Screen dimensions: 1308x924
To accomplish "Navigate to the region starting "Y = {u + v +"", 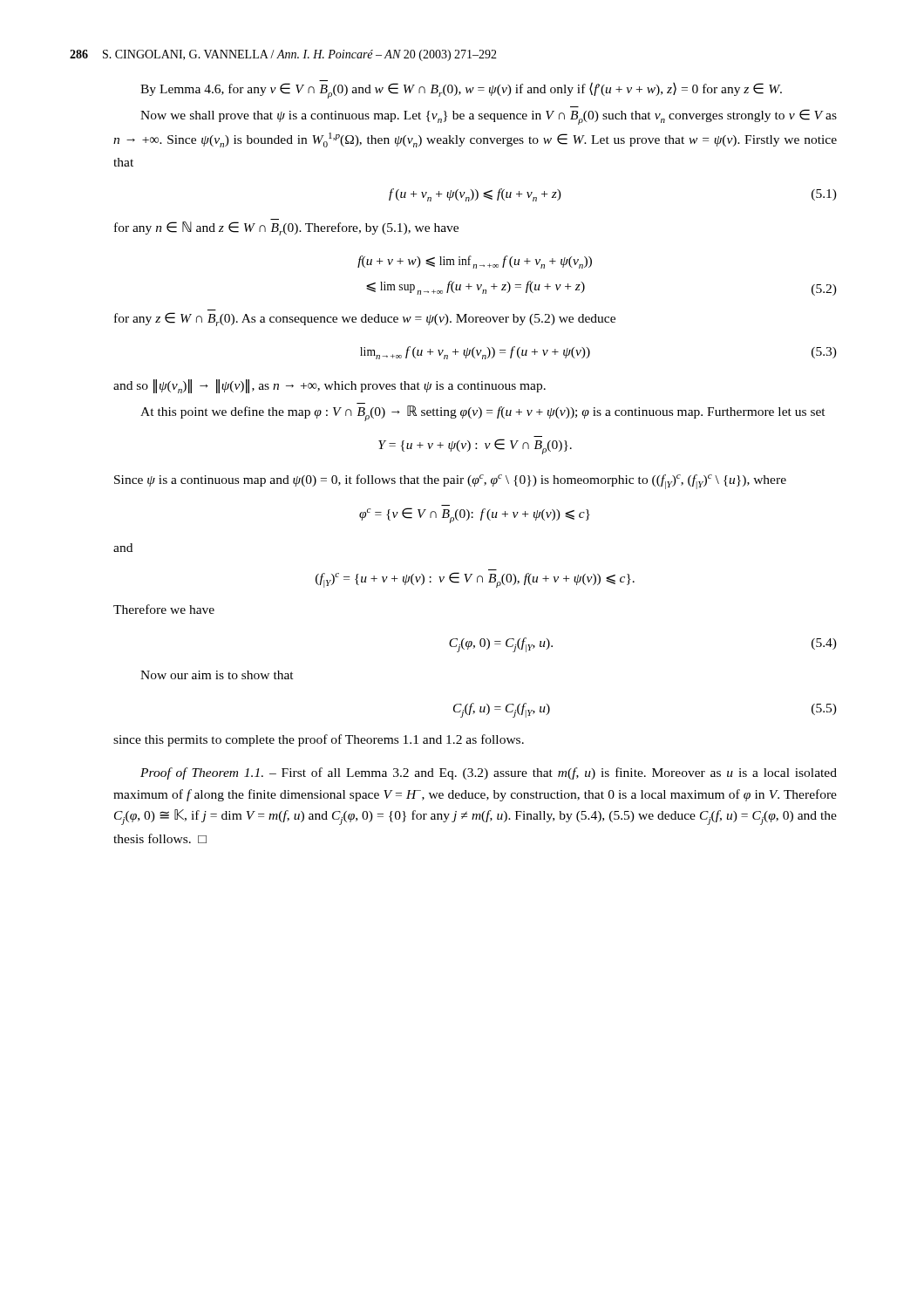I will (475, 446).
